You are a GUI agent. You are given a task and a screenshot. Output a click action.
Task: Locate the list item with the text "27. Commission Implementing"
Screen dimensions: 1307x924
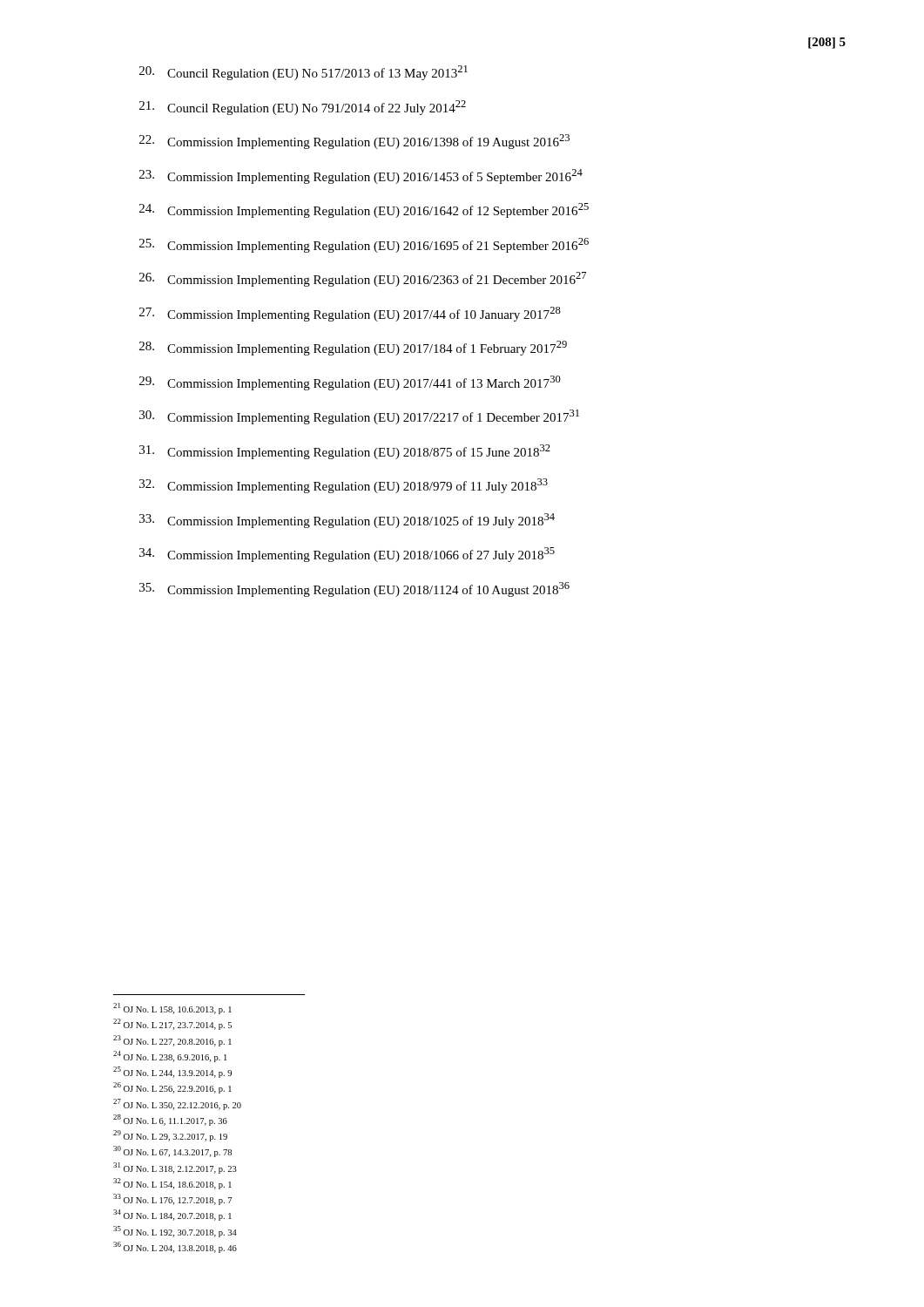479,313
